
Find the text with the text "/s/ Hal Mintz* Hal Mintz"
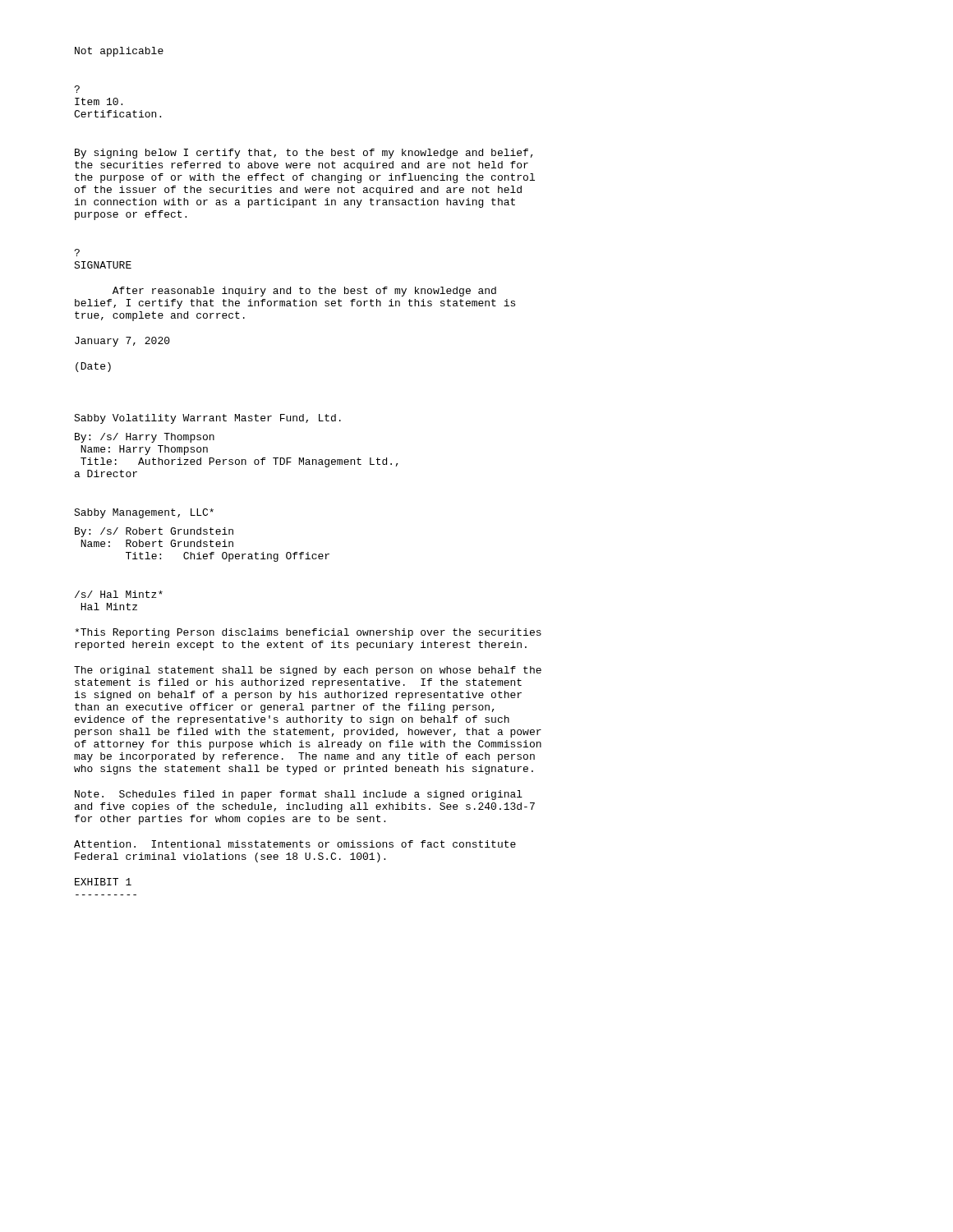pos(119,594)
